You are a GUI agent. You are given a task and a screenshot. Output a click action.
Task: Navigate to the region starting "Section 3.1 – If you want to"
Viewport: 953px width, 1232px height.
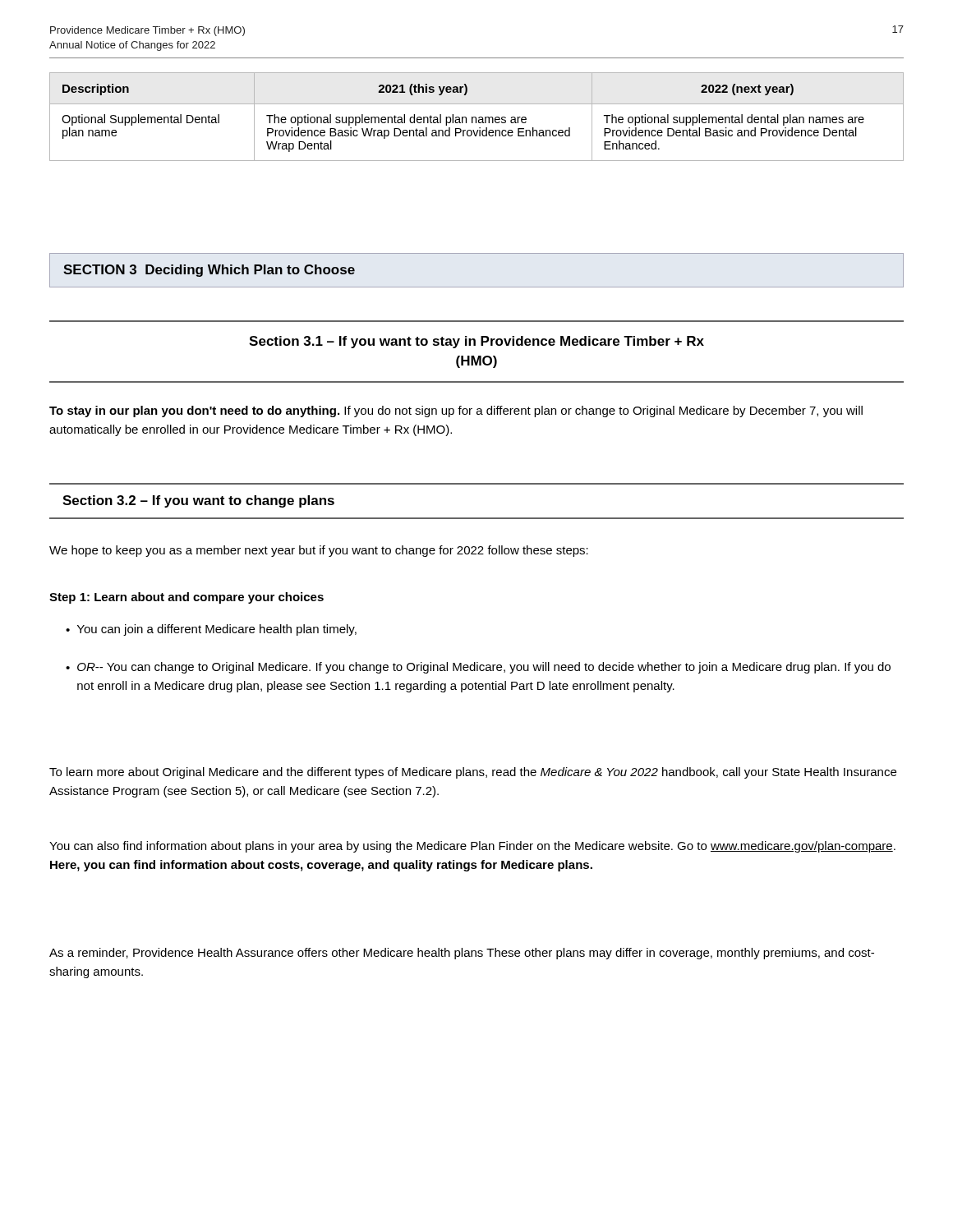point(476,351)
